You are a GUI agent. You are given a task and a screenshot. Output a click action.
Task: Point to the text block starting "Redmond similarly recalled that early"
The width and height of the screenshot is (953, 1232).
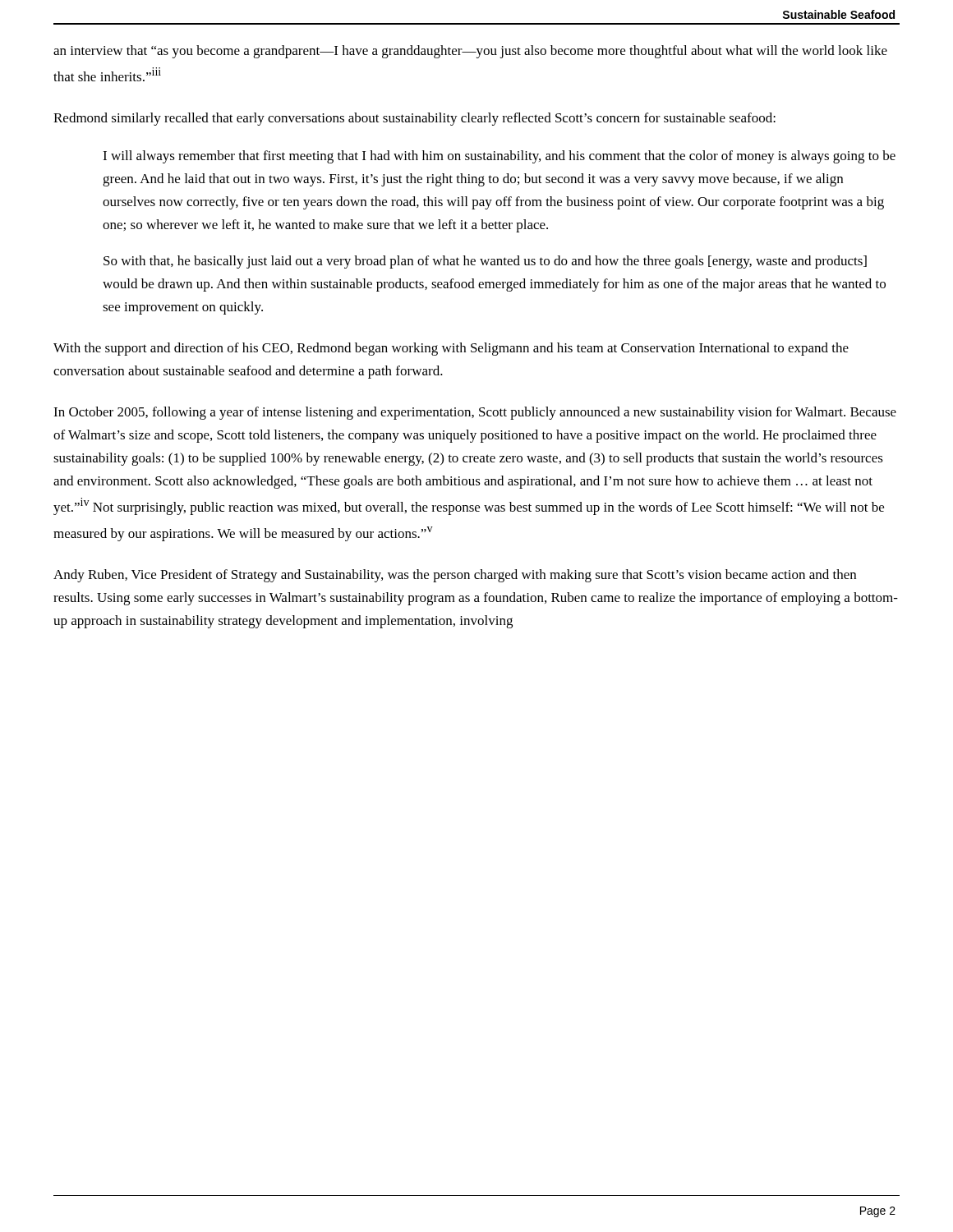tap(476, 118)
